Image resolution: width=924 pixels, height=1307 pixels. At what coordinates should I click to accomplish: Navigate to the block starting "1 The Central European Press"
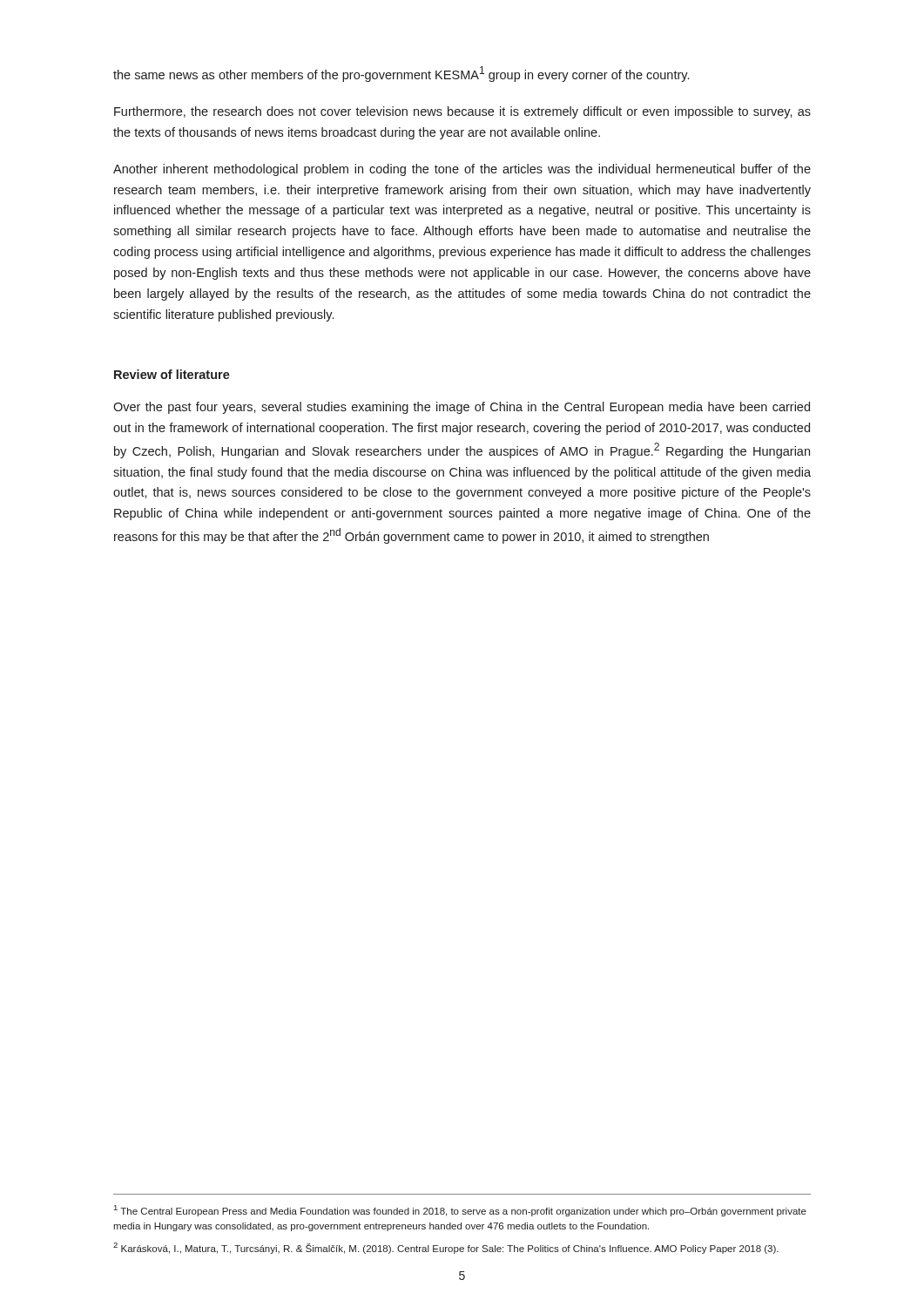pos(460,1216)
